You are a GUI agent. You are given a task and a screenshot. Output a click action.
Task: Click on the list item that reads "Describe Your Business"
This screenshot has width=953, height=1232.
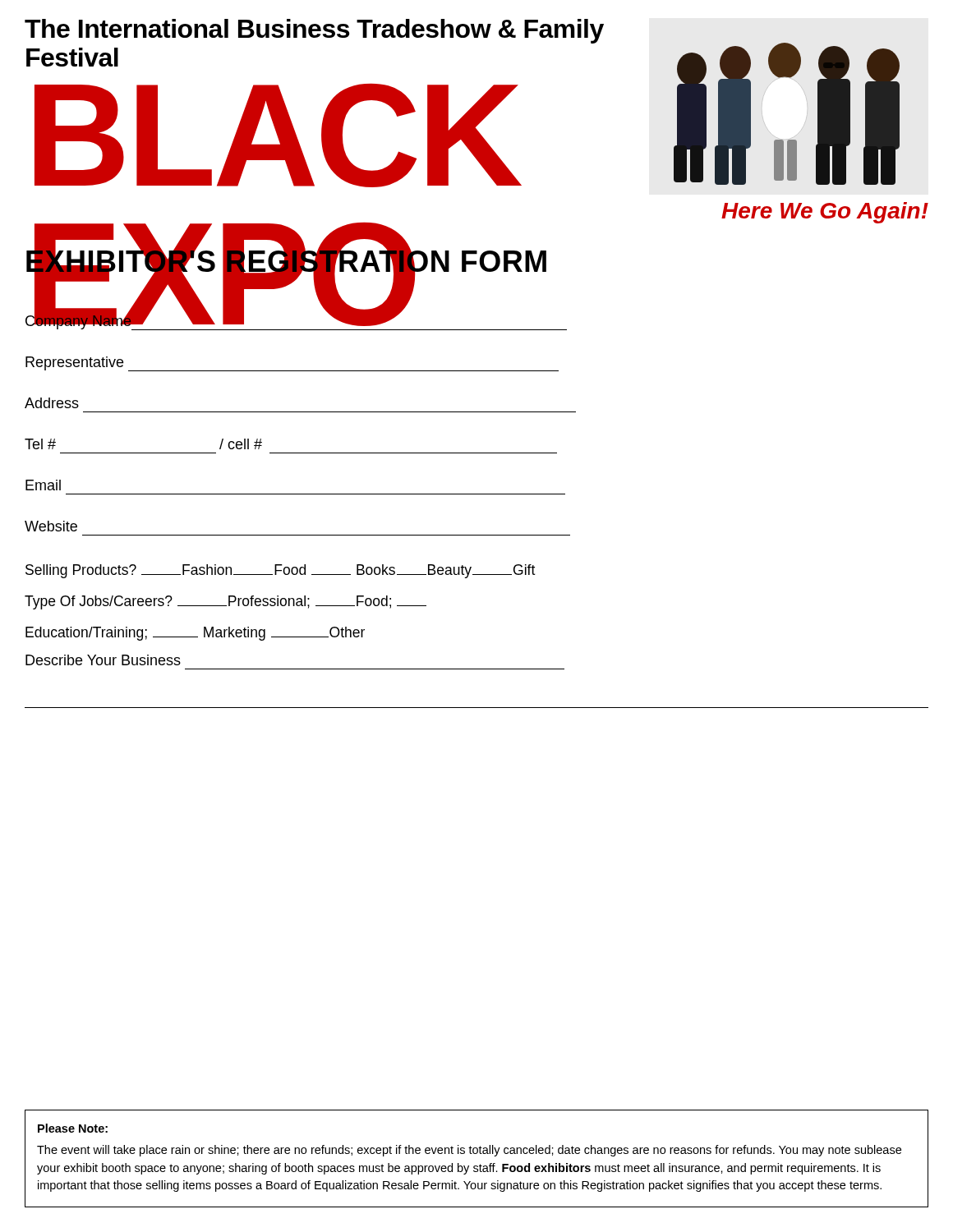pyautogui.click(x=295, y=661)
